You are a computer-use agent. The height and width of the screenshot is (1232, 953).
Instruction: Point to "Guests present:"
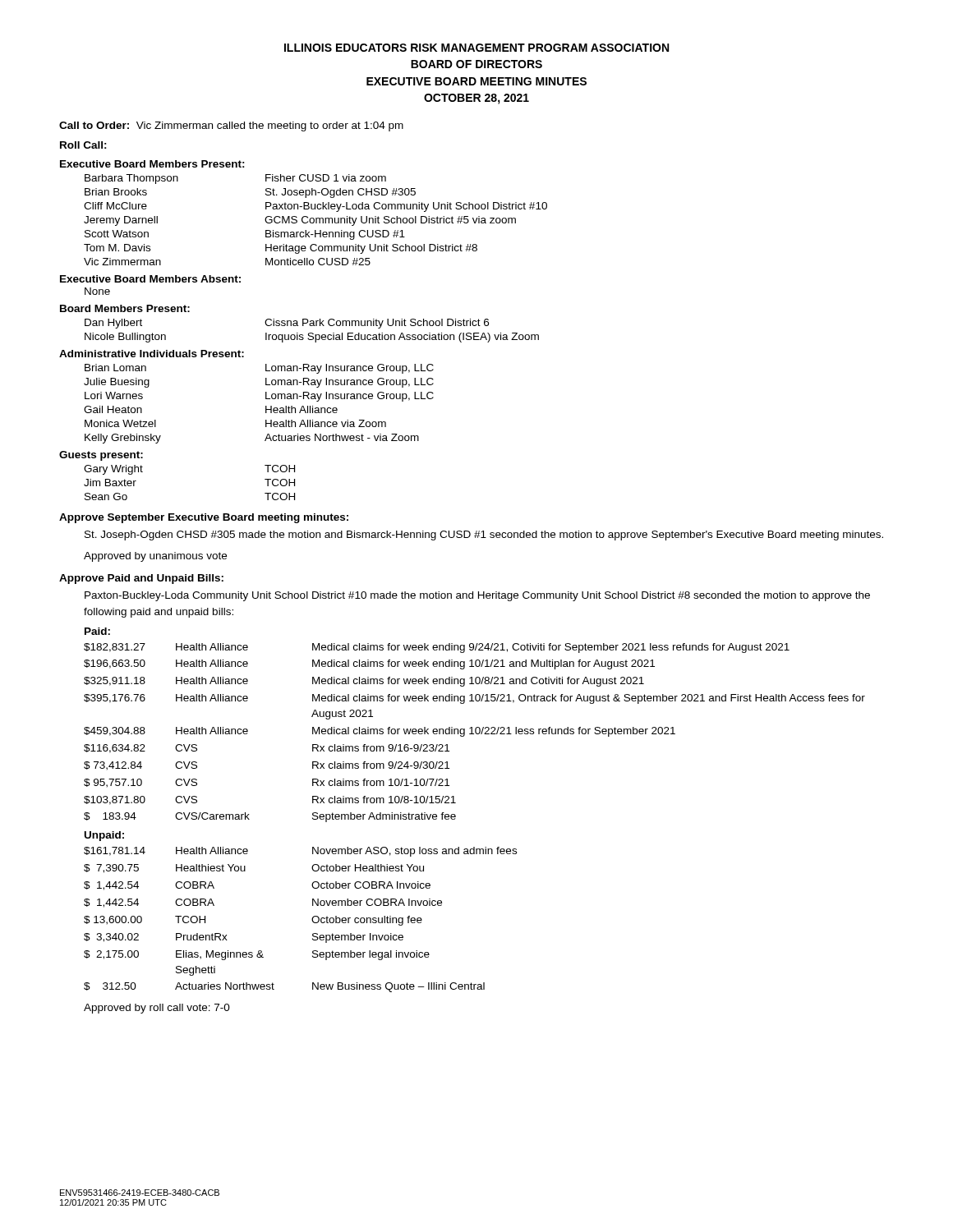point(101,455)
